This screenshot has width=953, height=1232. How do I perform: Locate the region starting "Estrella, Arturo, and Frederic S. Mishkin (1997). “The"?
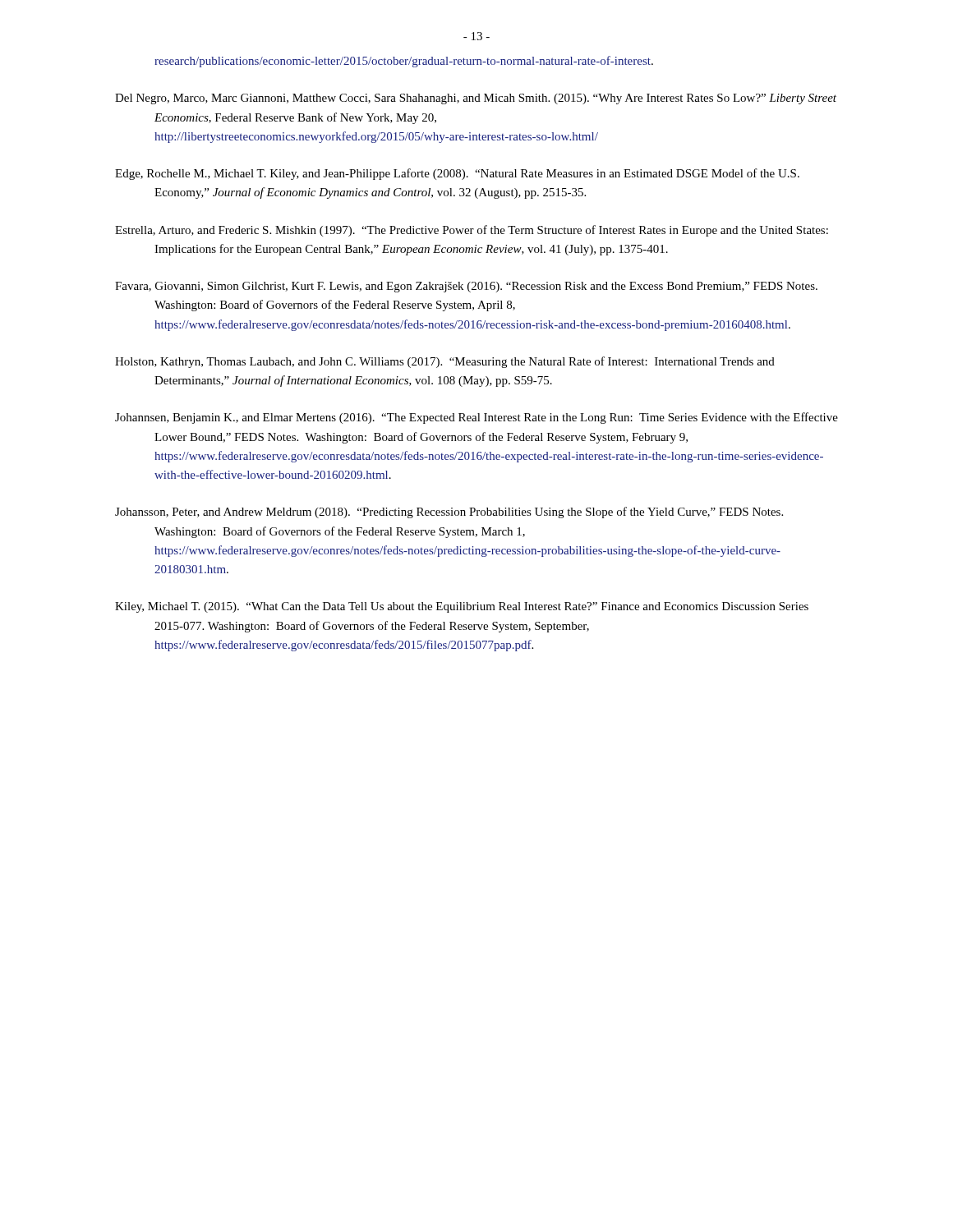[473, 239]
